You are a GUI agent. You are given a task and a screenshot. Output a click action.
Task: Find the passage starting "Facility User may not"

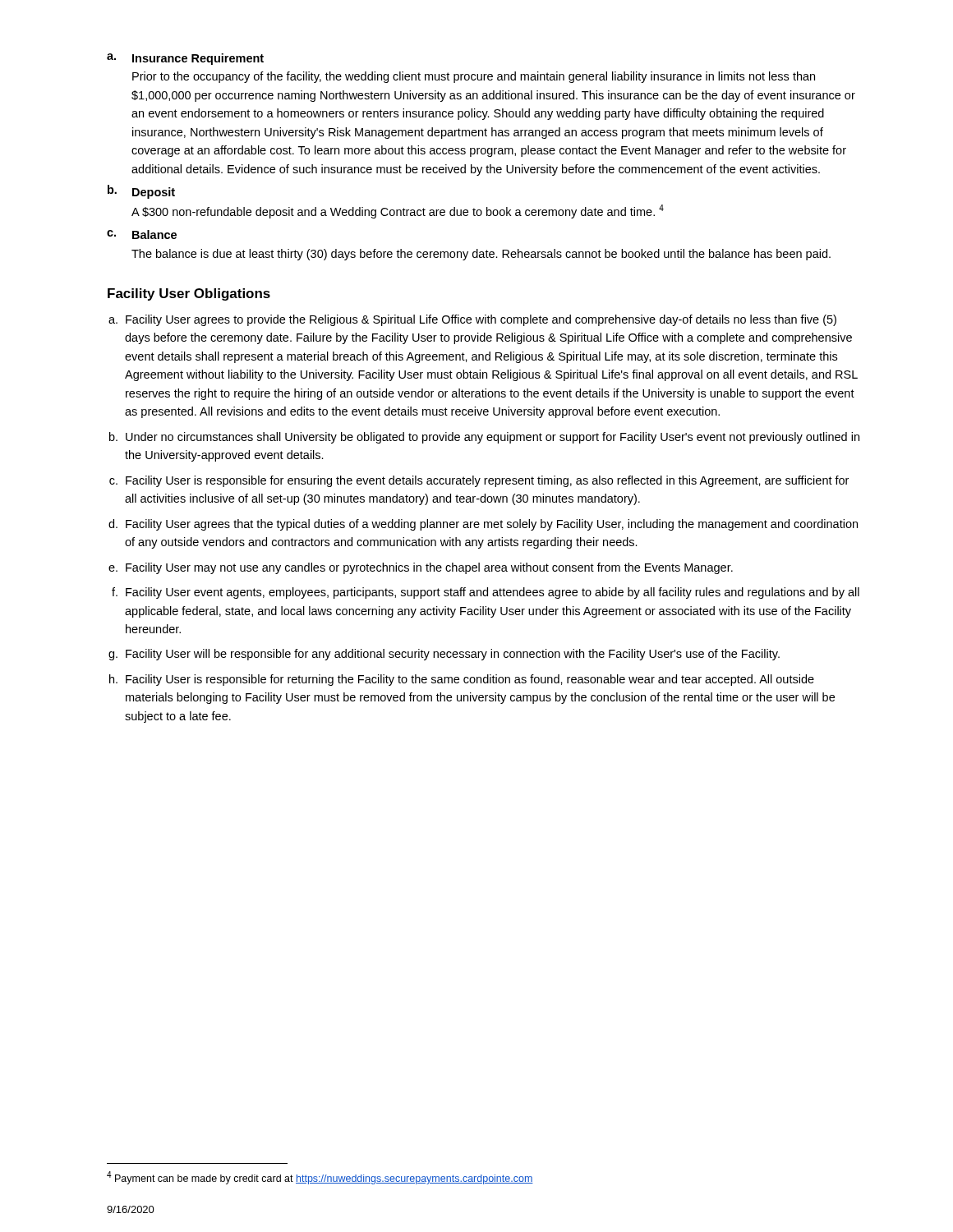[429, 567]
